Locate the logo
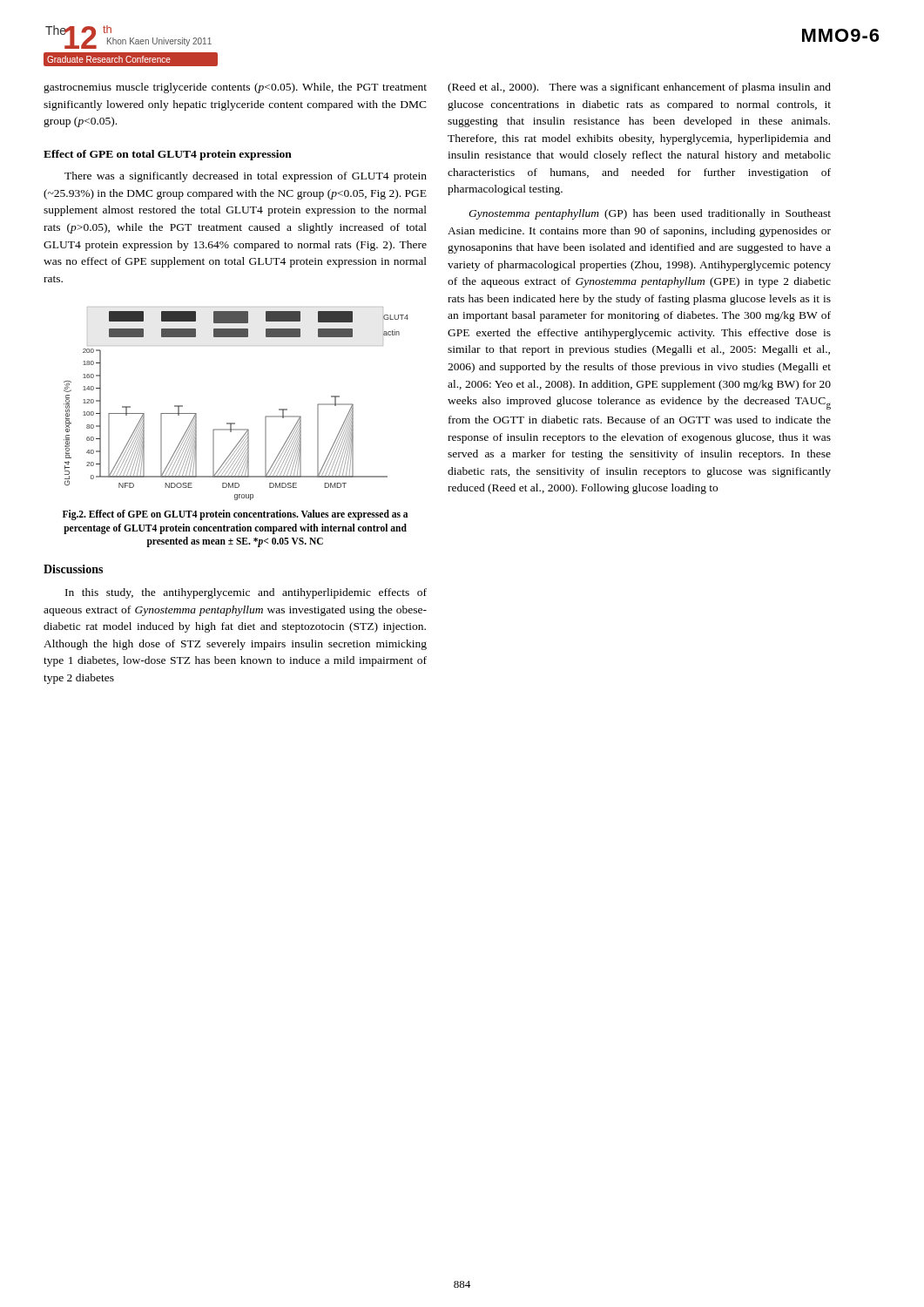This screenshot has height=1307, width=924. (131, 44)
